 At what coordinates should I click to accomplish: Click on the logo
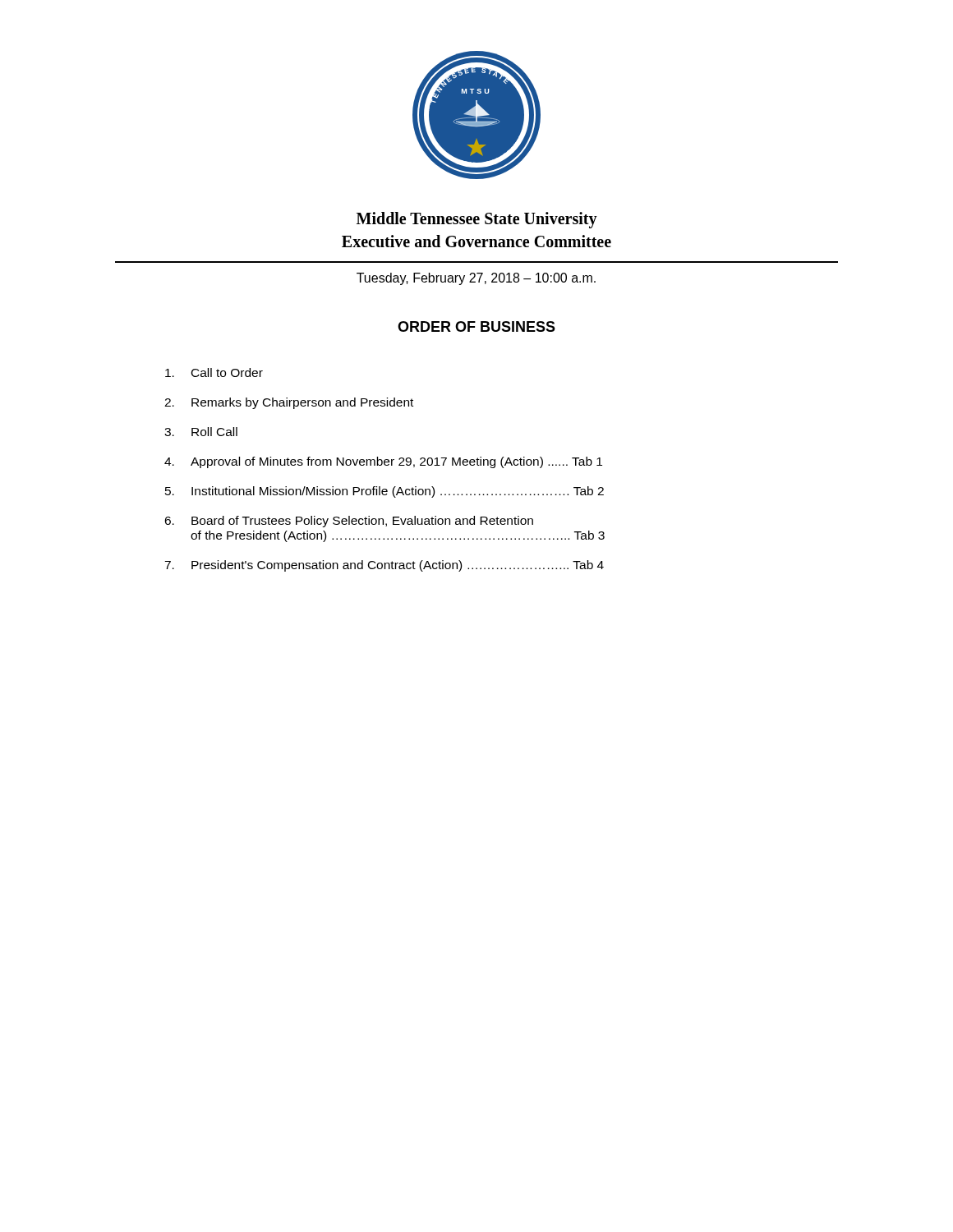476,117
